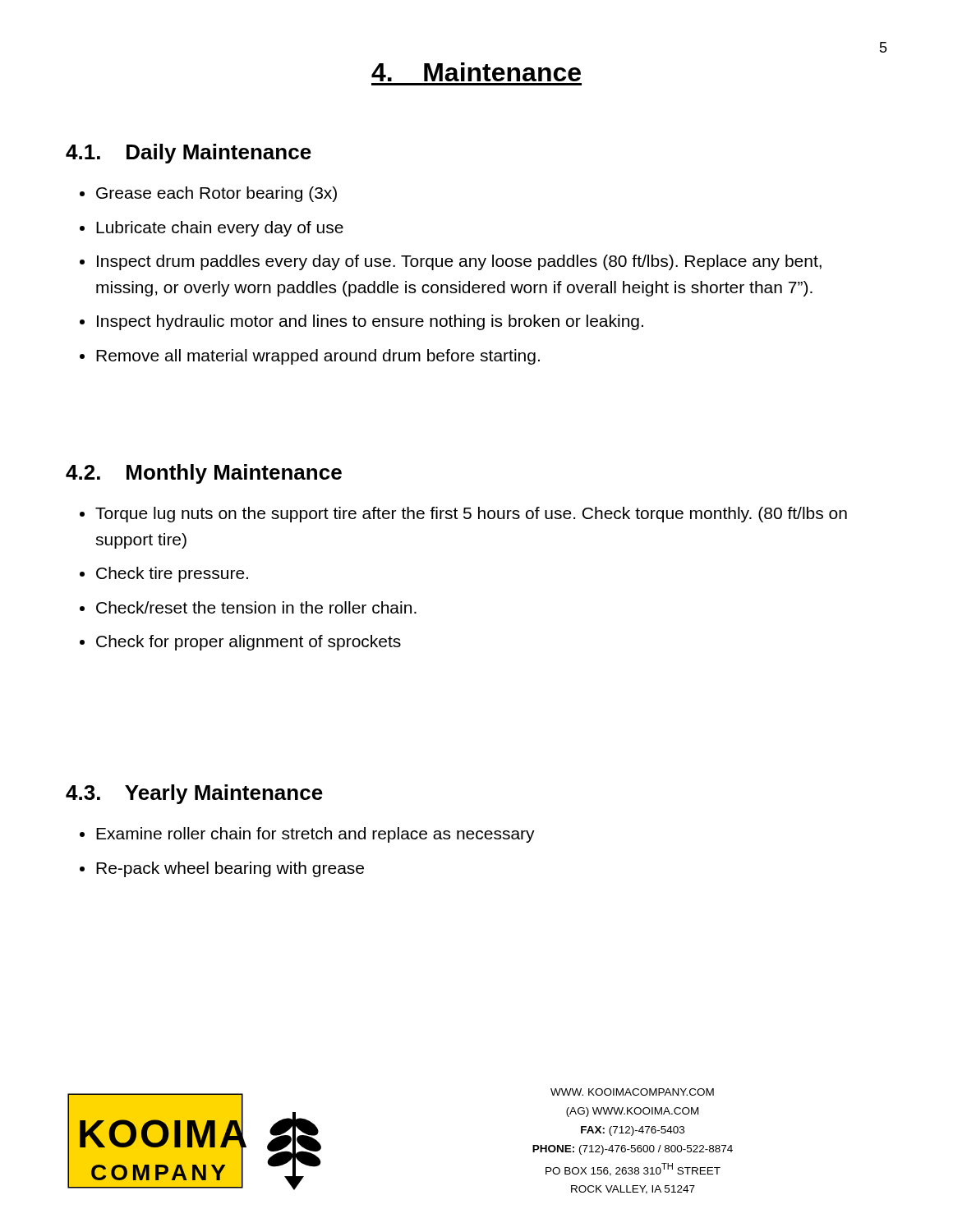This screenshot has height=1232, width=953.
Task: Point to the block beginning "Inspect hydraulic motor and lines to ensure nothing"
Action: (370, 321)
